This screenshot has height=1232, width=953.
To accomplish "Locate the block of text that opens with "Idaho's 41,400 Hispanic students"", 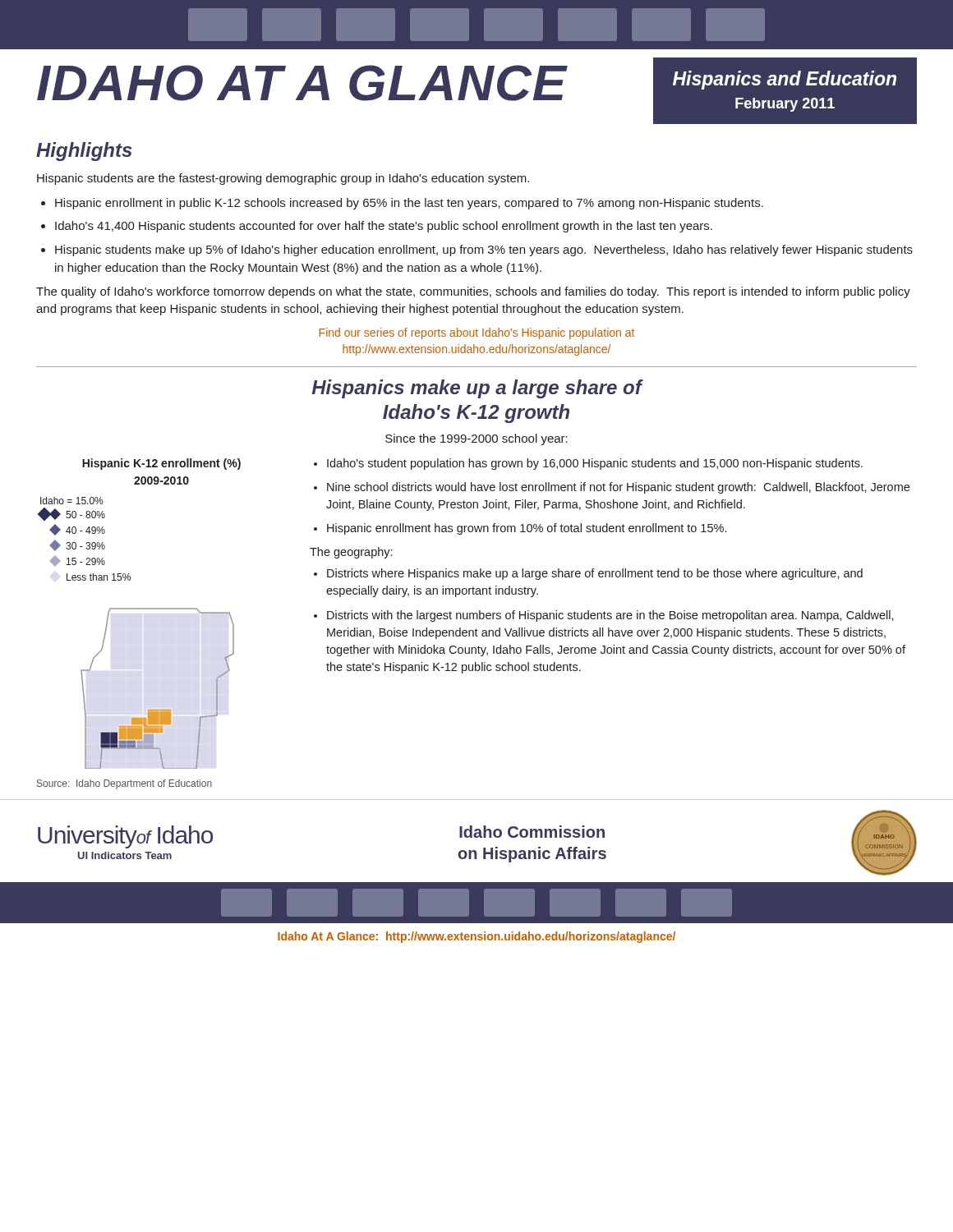I will point(476,226).
